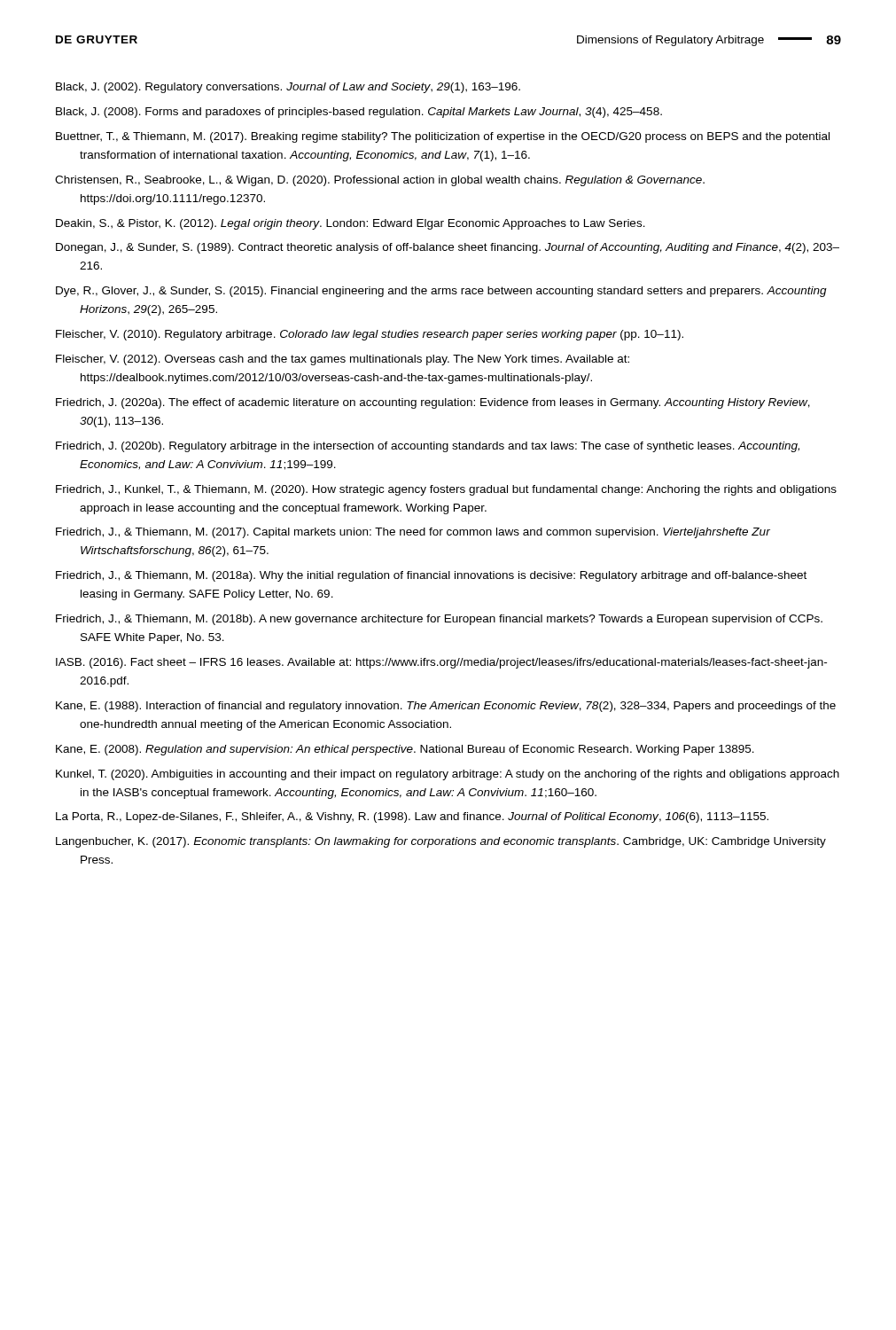Point to the text block starting "Friedrich, J., Kunkel, T., & Thiemann, M. (2020)."
Screen dimensions: 1330x896
[446, 498]
